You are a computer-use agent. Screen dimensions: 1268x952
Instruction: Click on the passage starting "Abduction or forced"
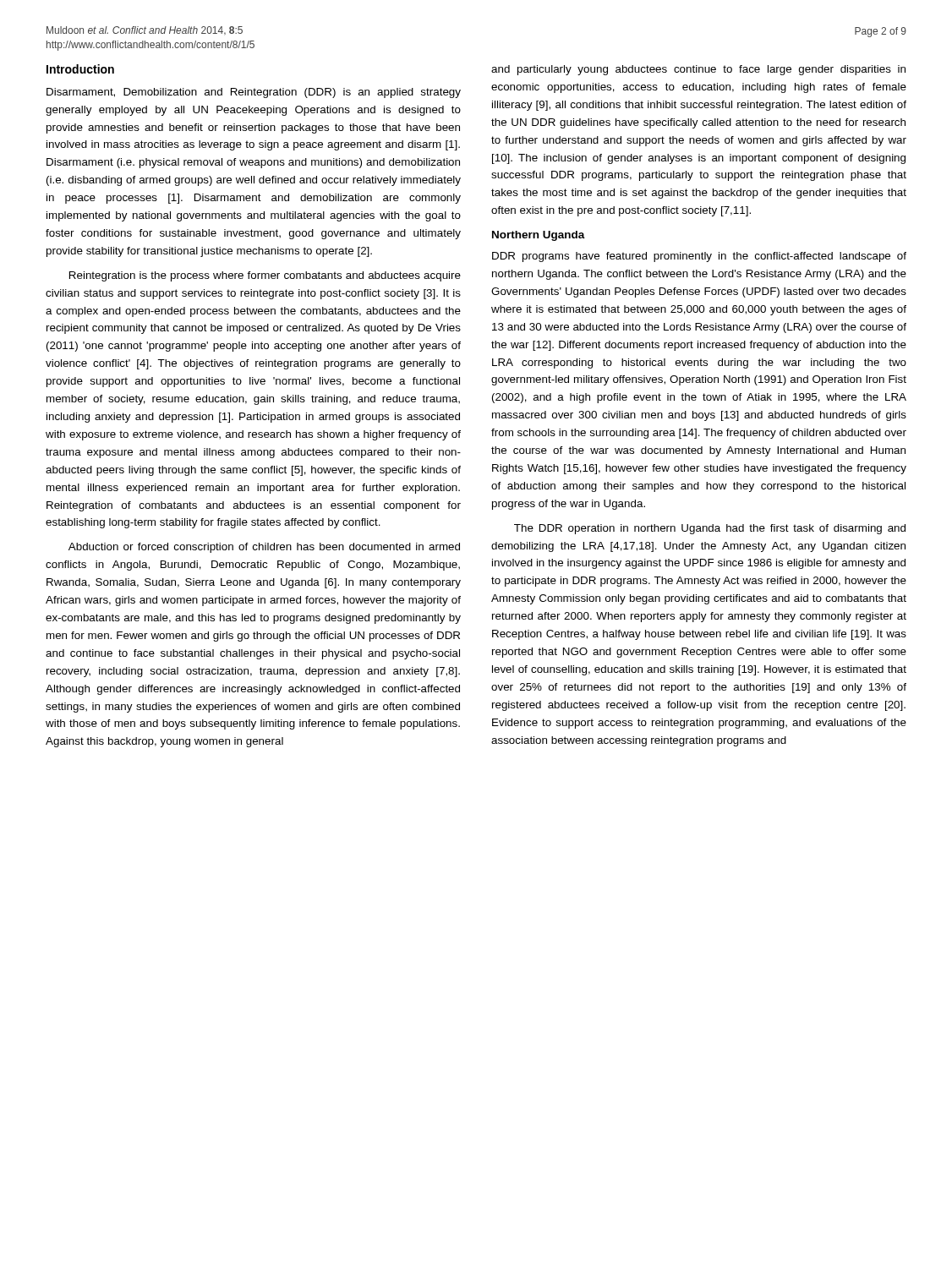253,645
